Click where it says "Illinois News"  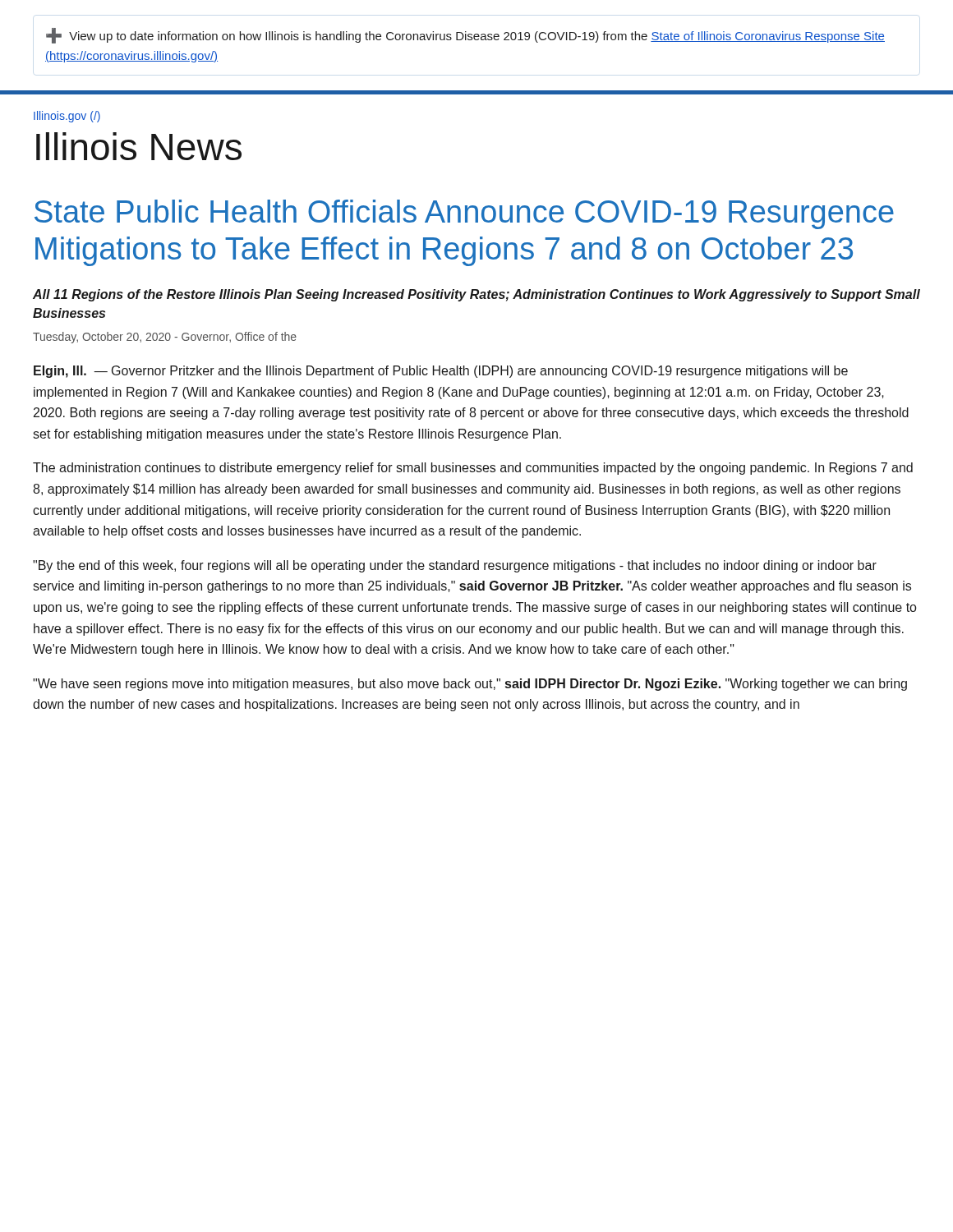tap(138, 147)
